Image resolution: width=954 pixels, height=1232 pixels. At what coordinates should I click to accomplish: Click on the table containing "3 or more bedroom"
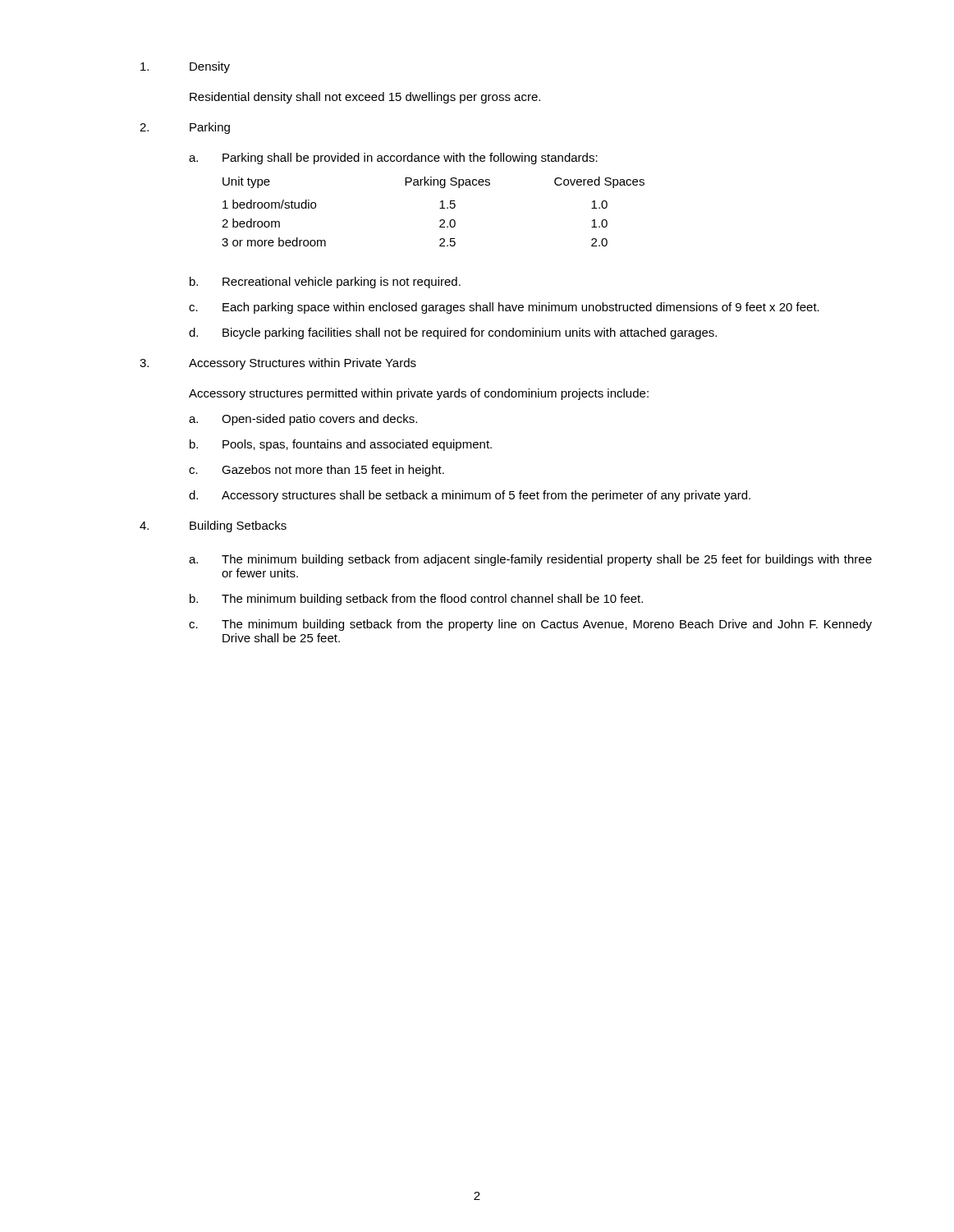(x=547, y=212)
